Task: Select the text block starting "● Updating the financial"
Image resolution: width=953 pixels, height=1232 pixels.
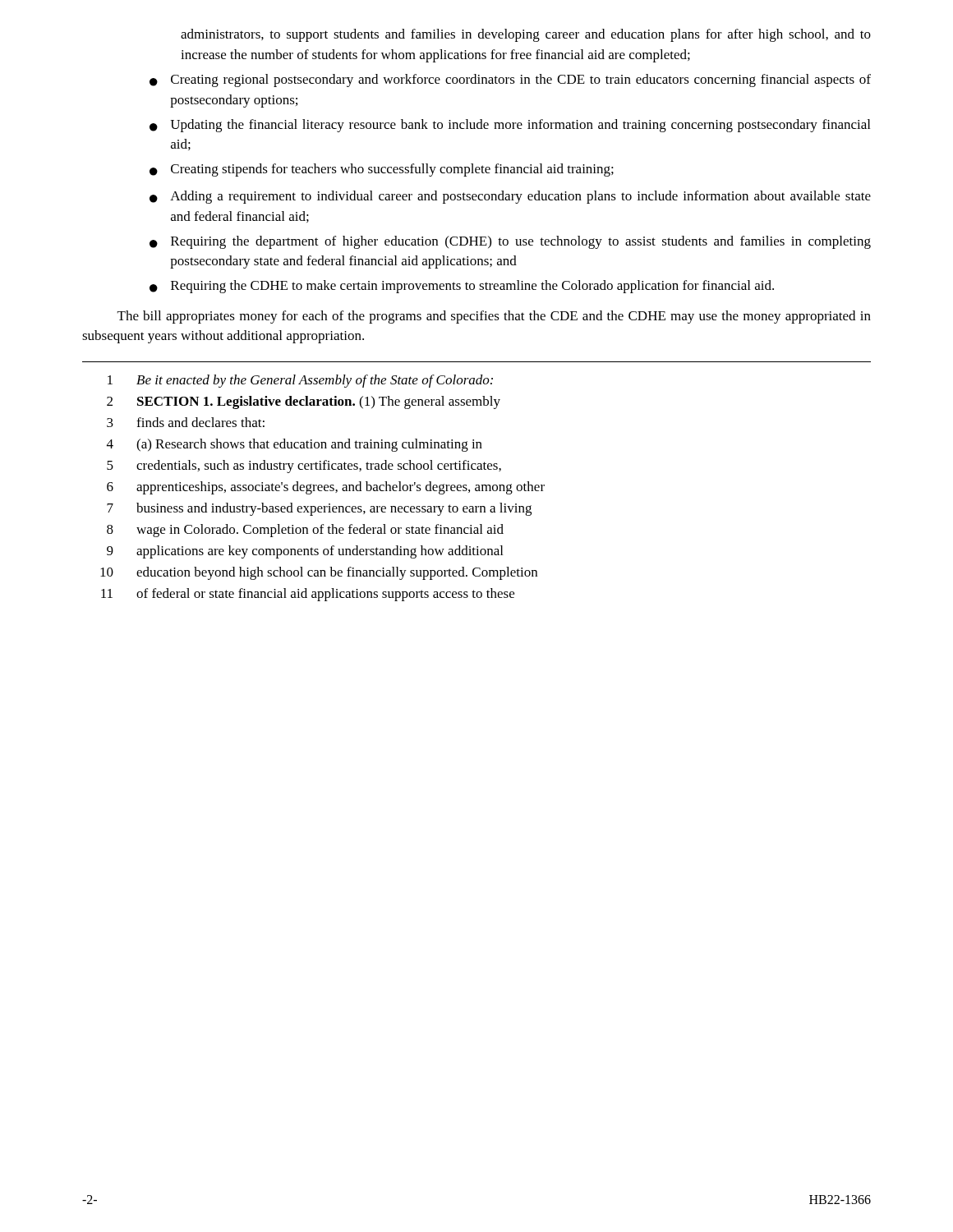Action: [x=509, y=135]
